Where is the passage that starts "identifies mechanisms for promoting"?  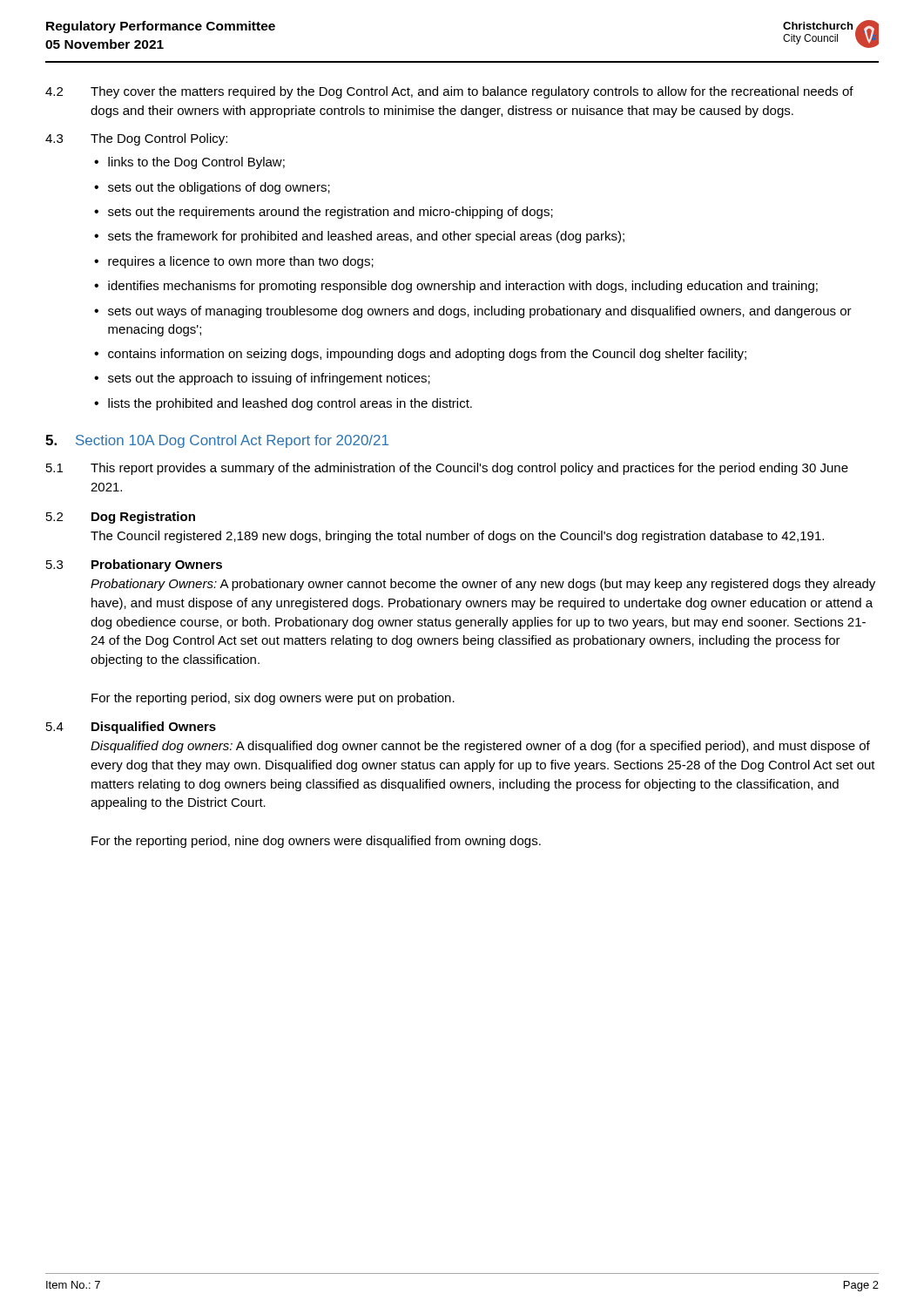pyautogui.click(x=463, y=286)
